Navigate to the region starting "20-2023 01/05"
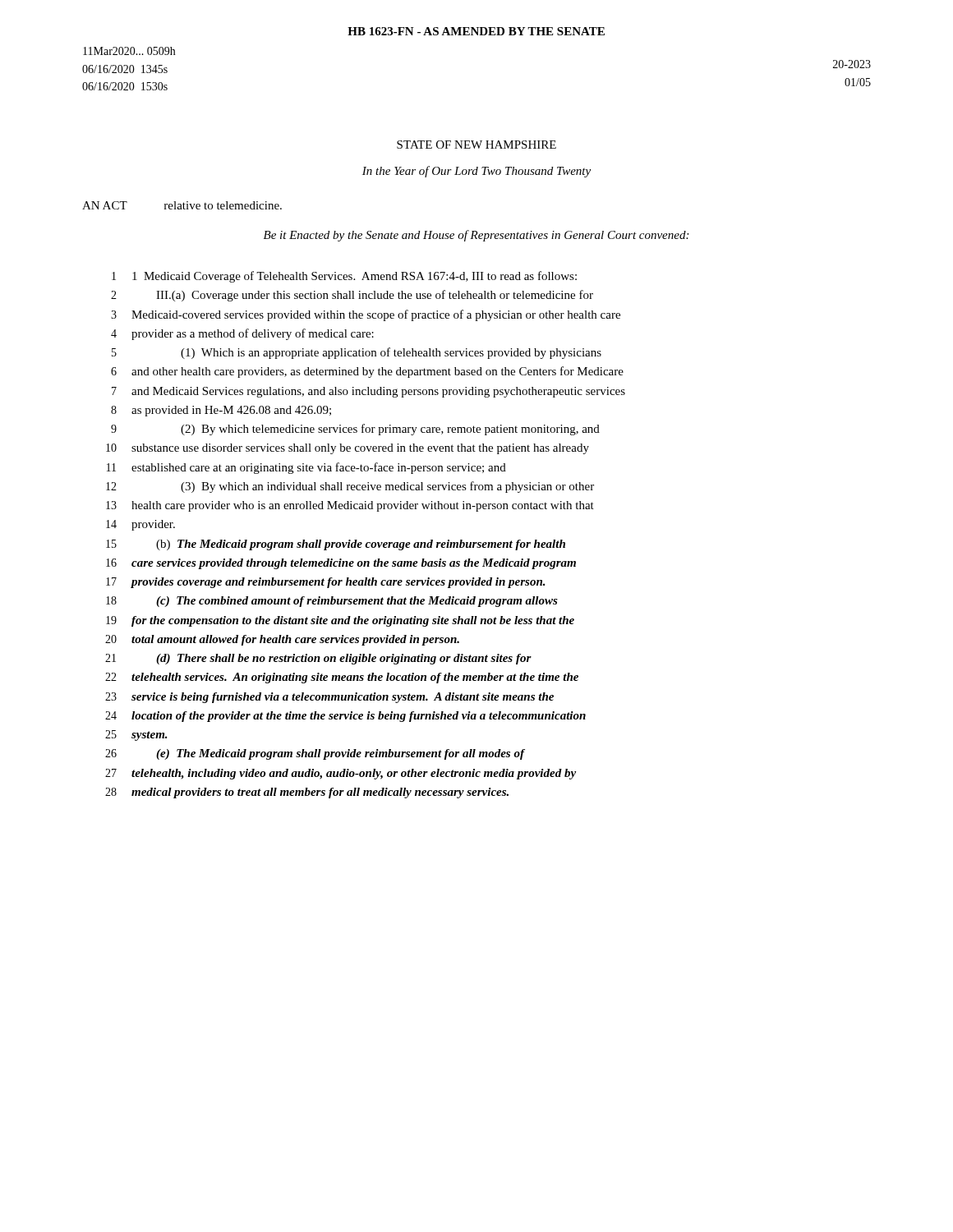This screenshot has width=953, height=1232. (x=852, y=73)
